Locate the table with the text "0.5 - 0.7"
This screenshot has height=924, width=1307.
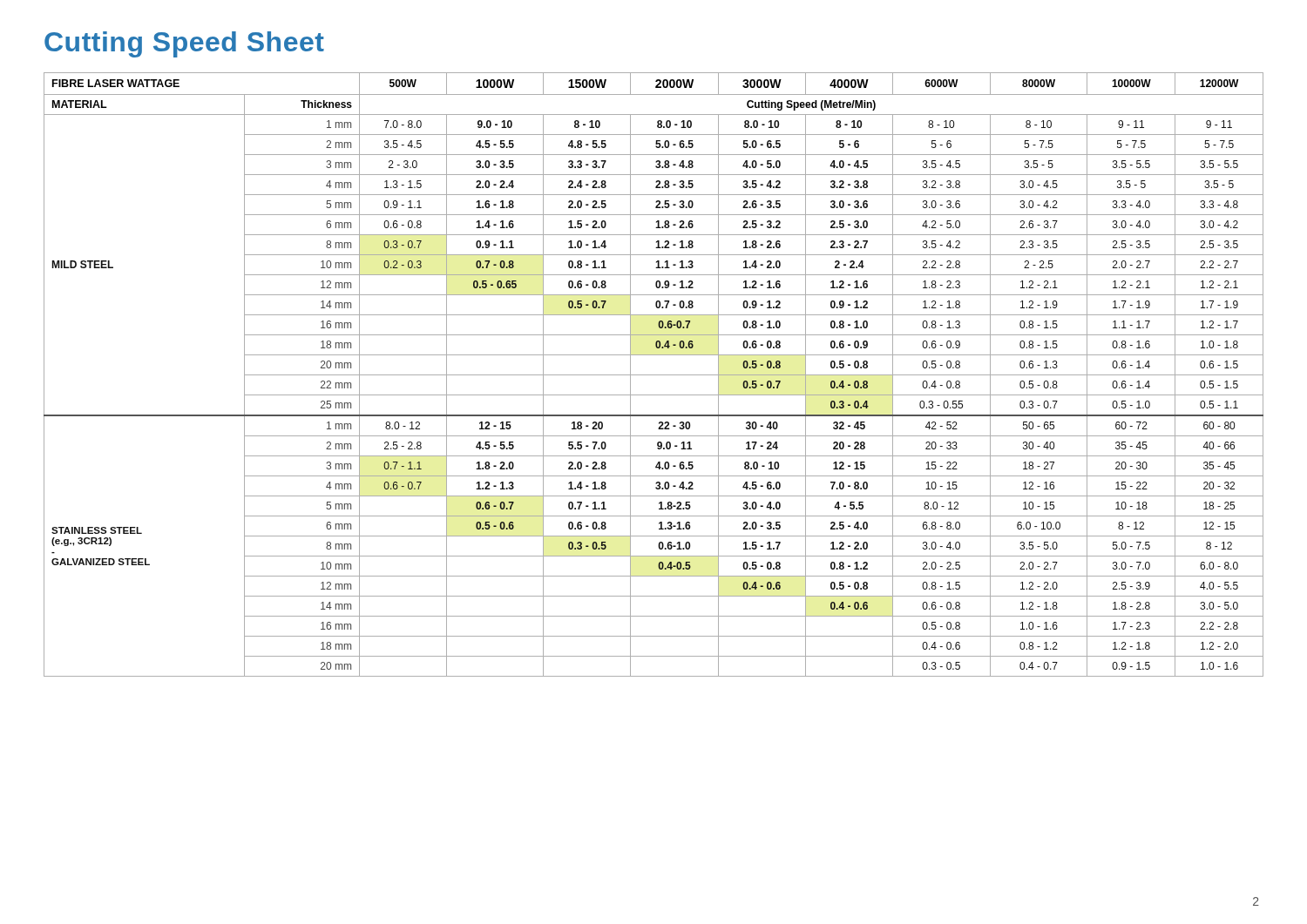coord(654,374)
